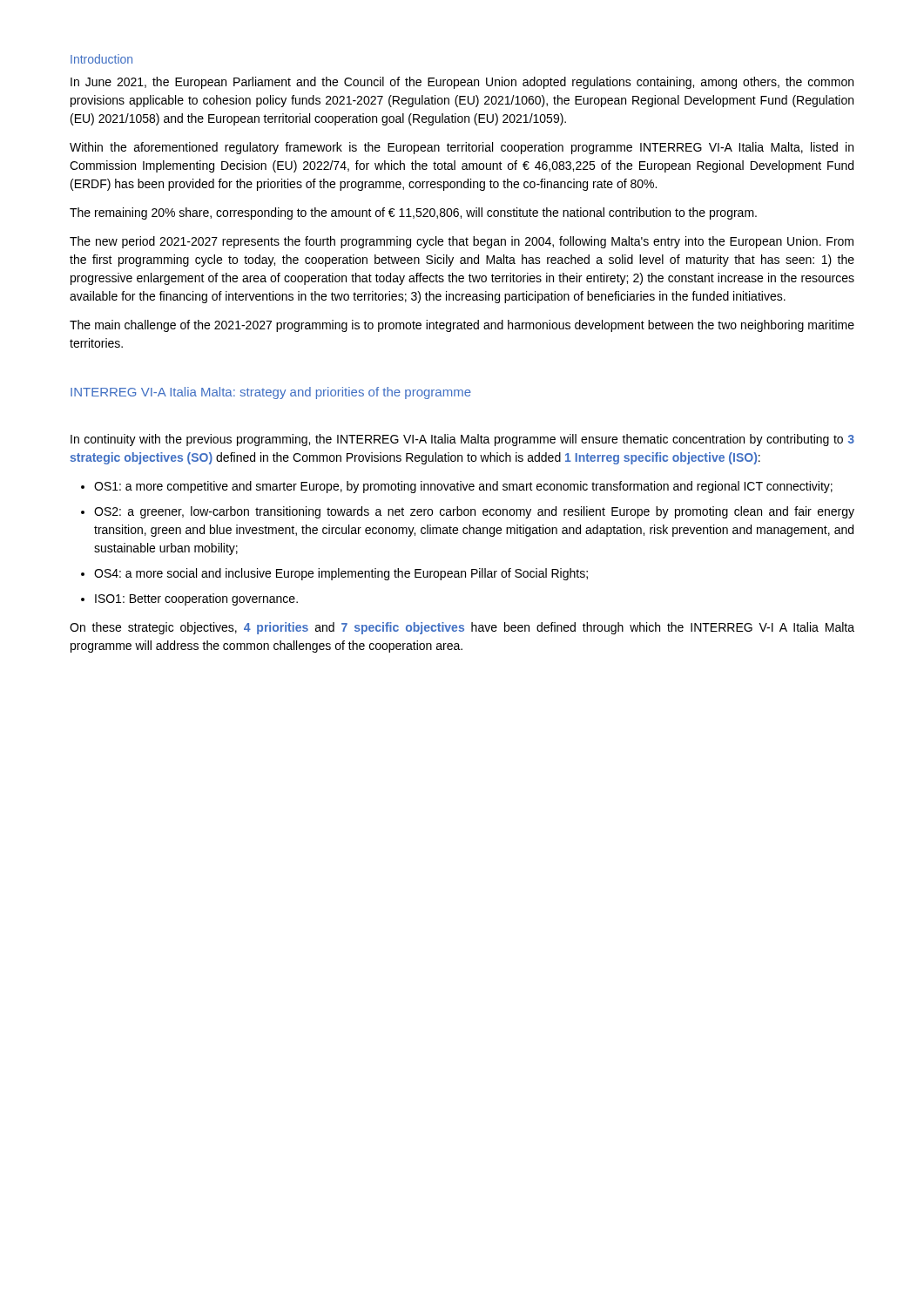924x1307 pixels.
Task: Select the passage starting "The new period 2021-2027 represents the"
Action: click(462, 269)
